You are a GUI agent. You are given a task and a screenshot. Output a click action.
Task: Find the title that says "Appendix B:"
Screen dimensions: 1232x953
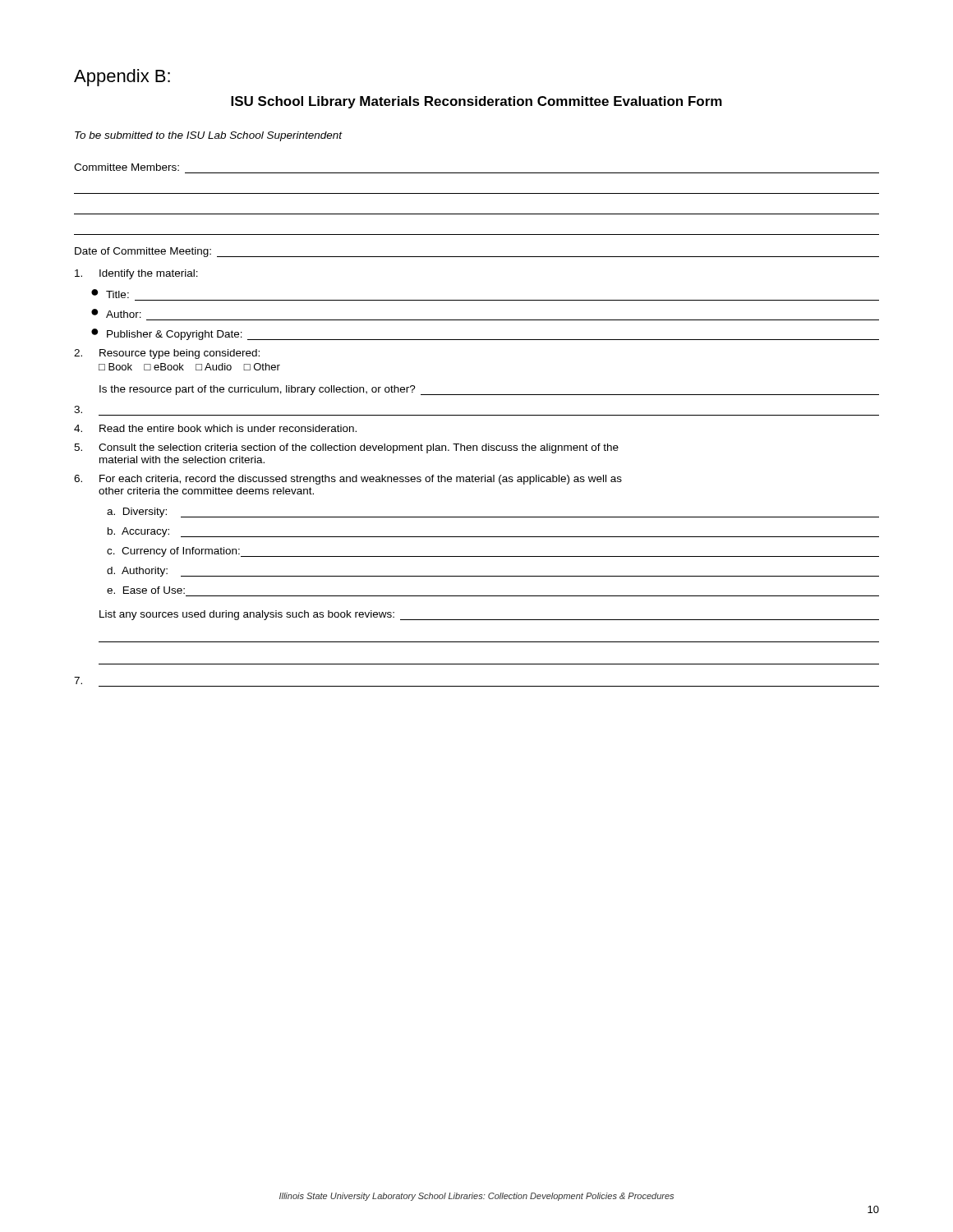(x=123, y=76)
